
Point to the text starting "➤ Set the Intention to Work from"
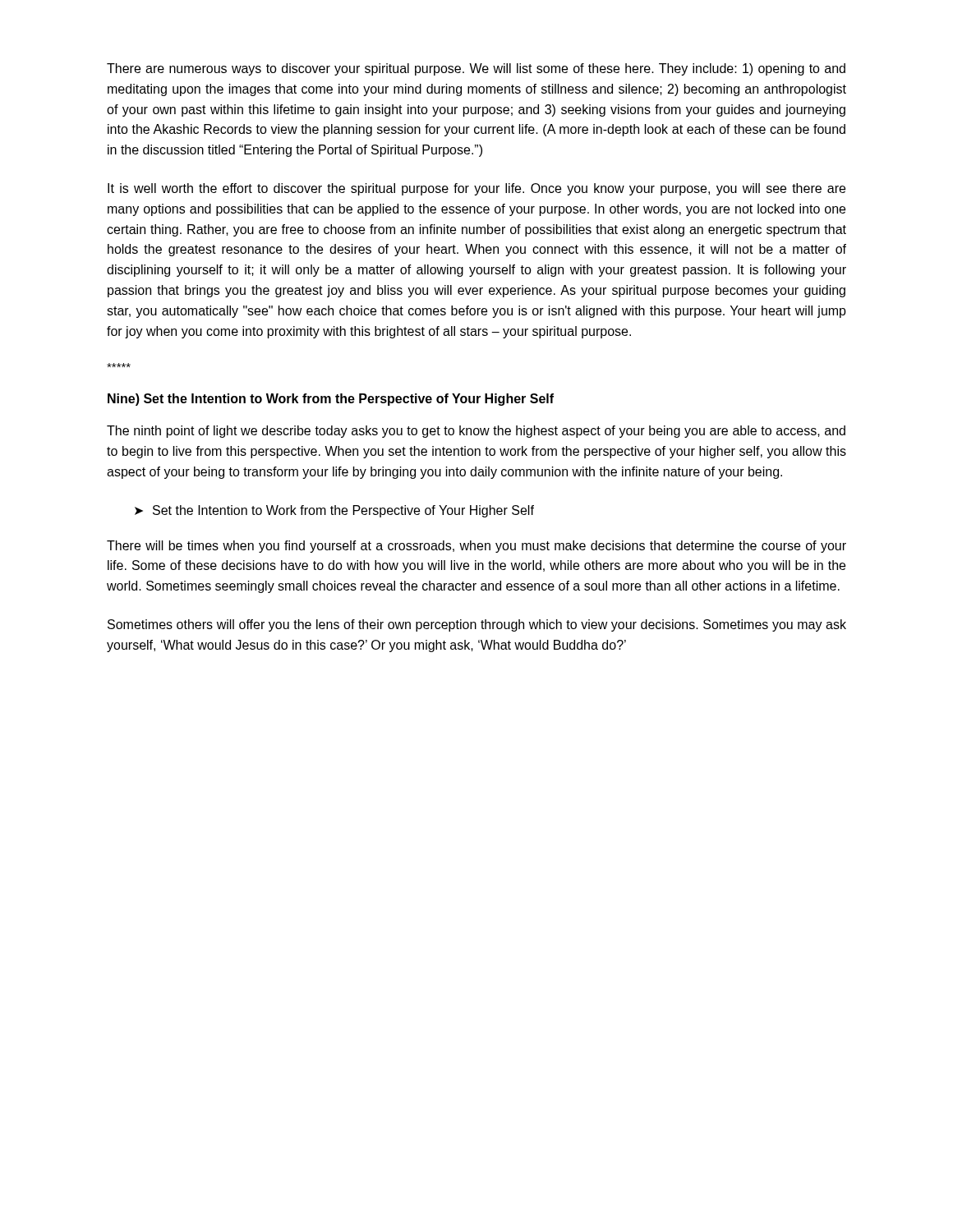point(334,511)
